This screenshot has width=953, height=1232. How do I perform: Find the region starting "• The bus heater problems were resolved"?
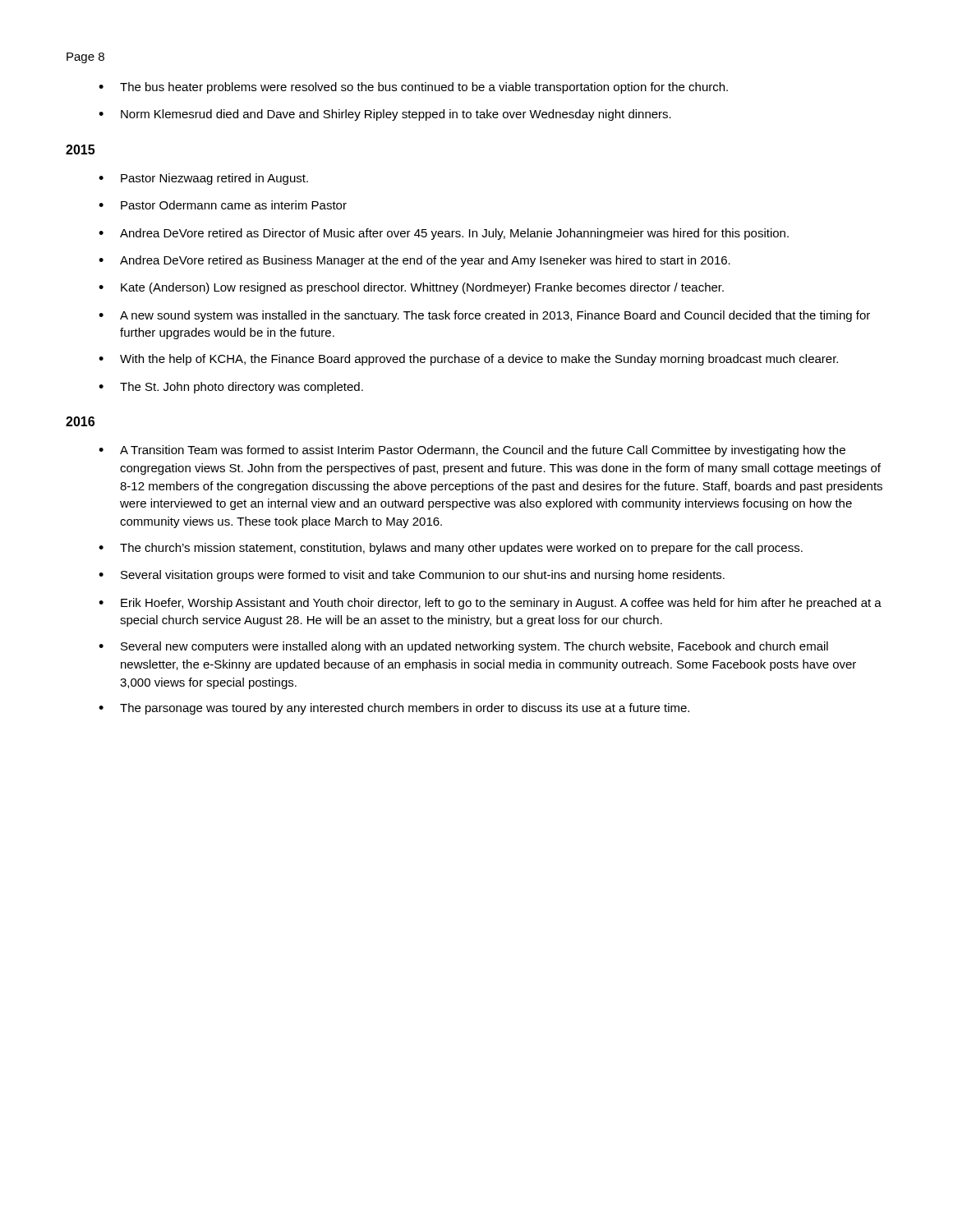coord(414,88)
